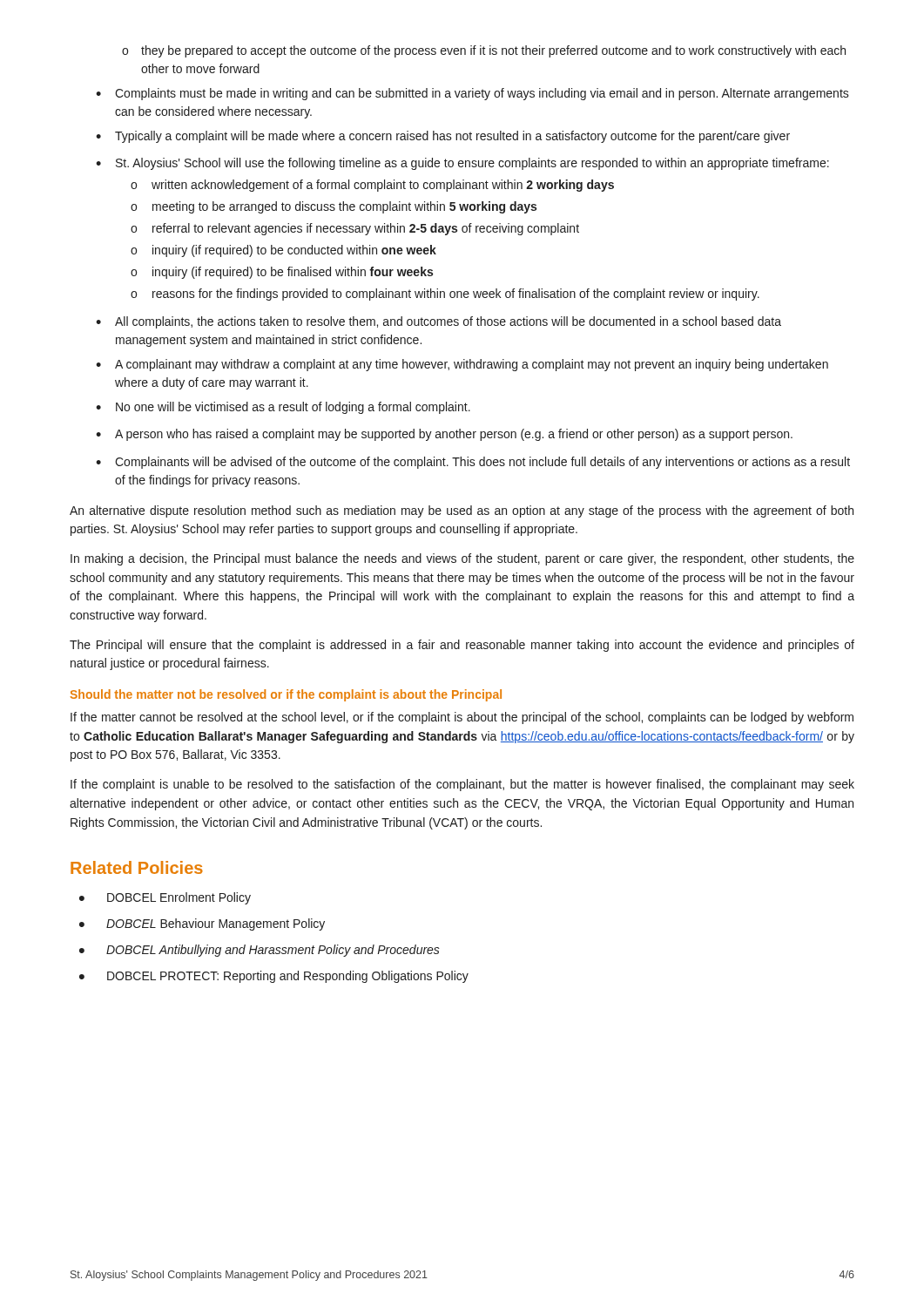Point to the element starting "If the matter cannot be resolved at the"
The height and width of the screenshot is (1307, 924).
point(462,736)
